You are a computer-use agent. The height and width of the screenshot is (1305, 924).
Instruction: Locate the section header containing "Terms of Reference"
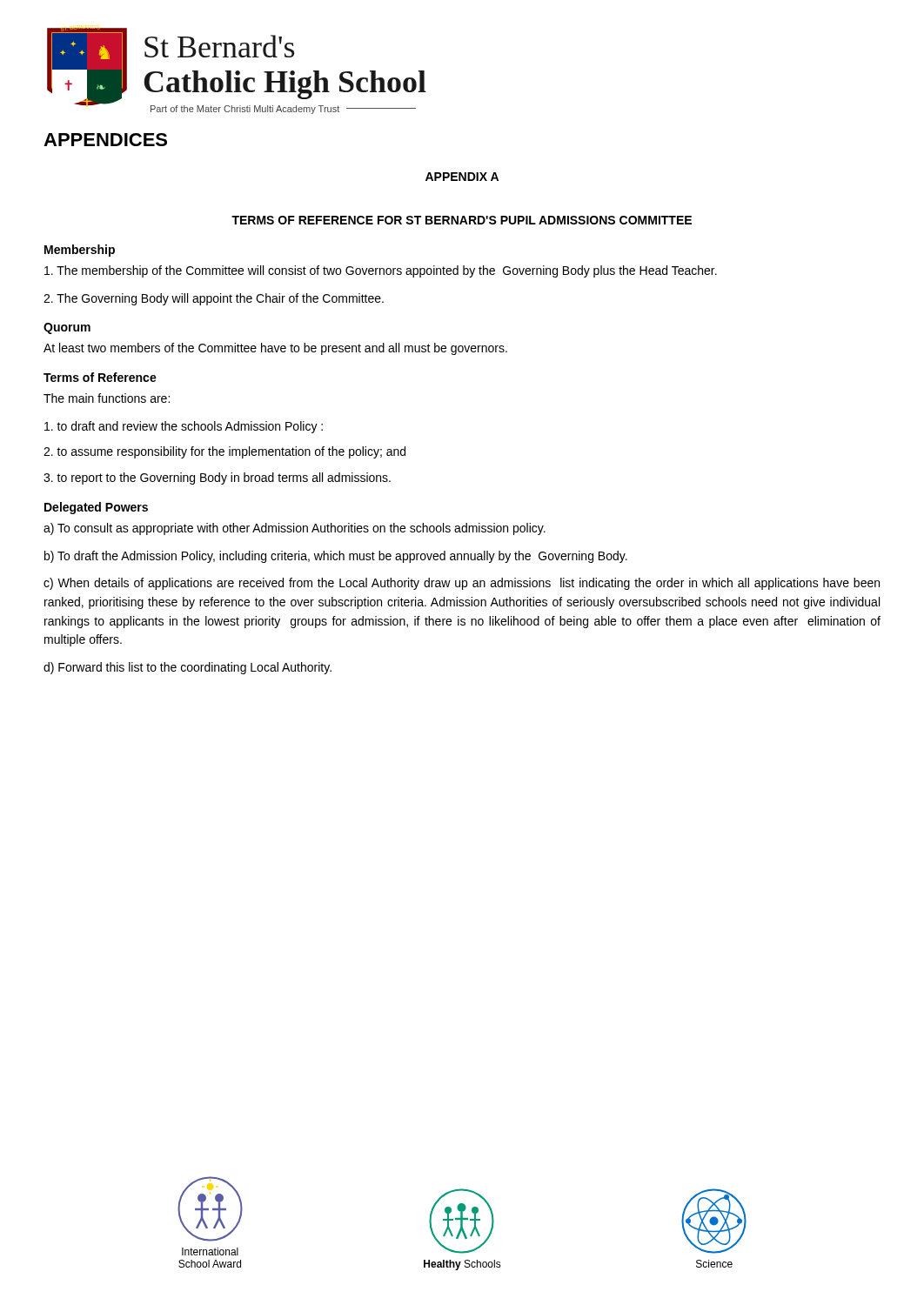click(100, 378)
